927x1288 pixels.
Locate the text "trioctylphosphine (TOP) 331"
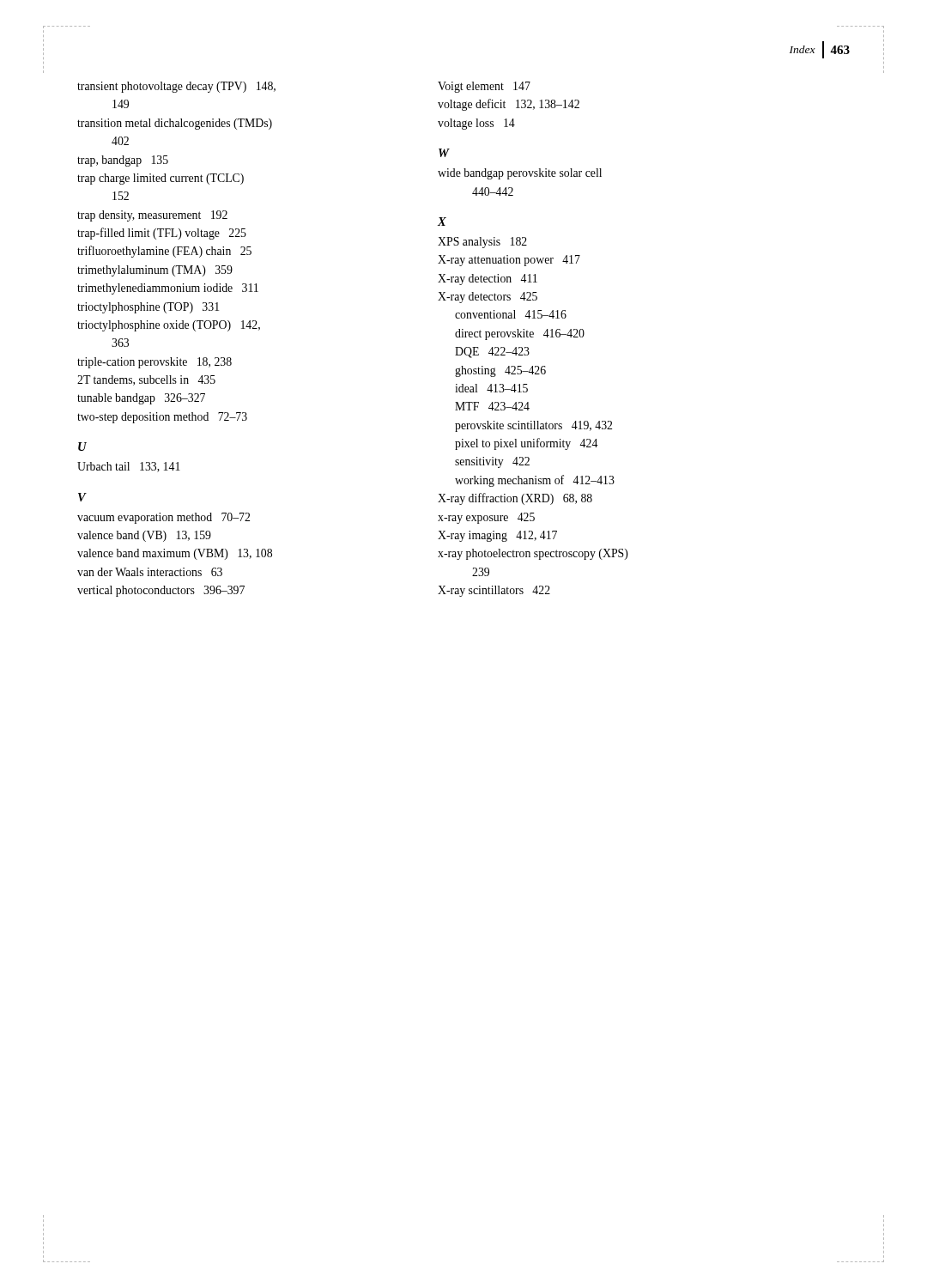[x=149, y=307]
